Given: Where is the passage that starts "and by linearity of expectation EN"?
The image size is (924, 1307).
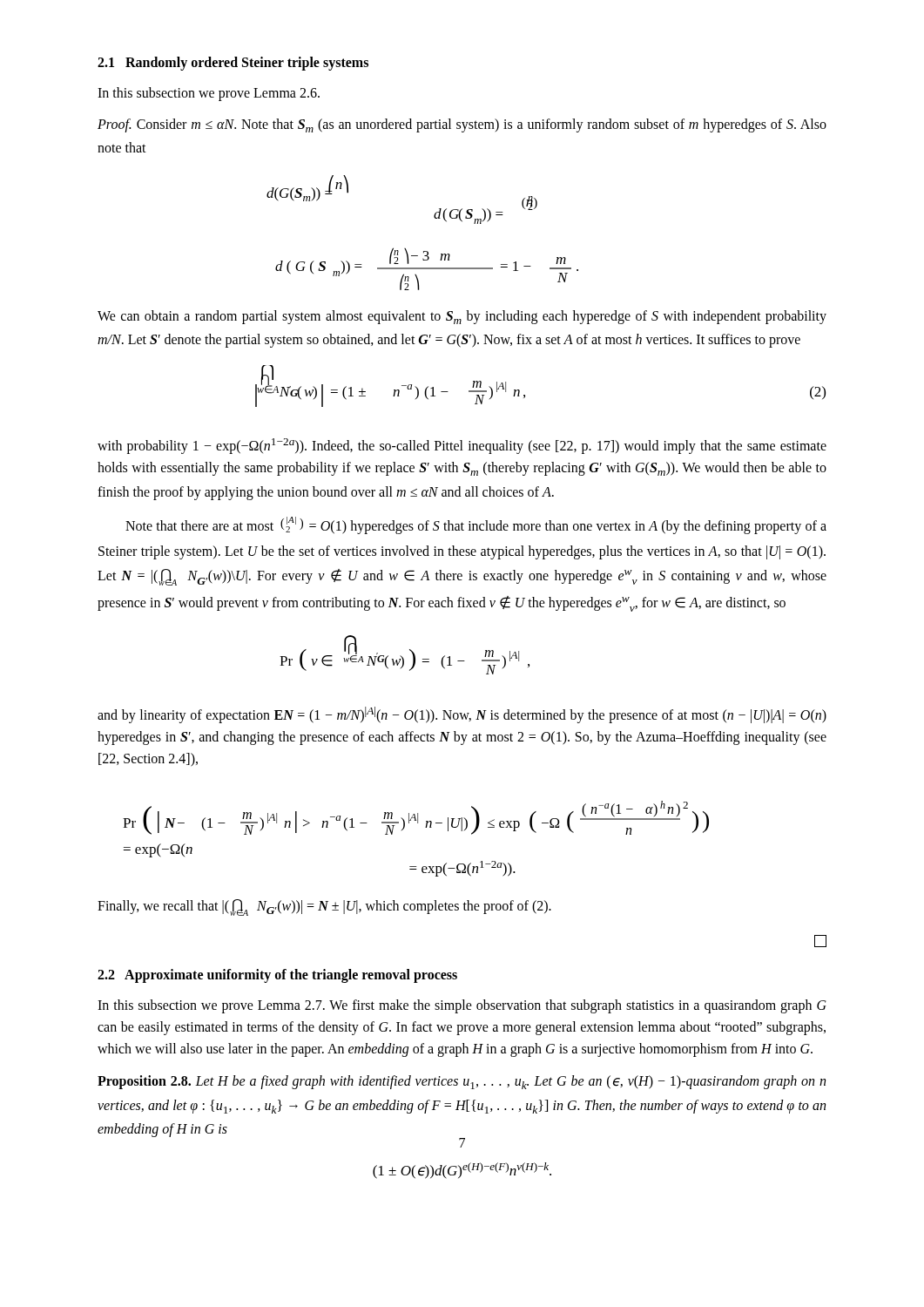Looking at the screenshot, I should click(462, 736).
